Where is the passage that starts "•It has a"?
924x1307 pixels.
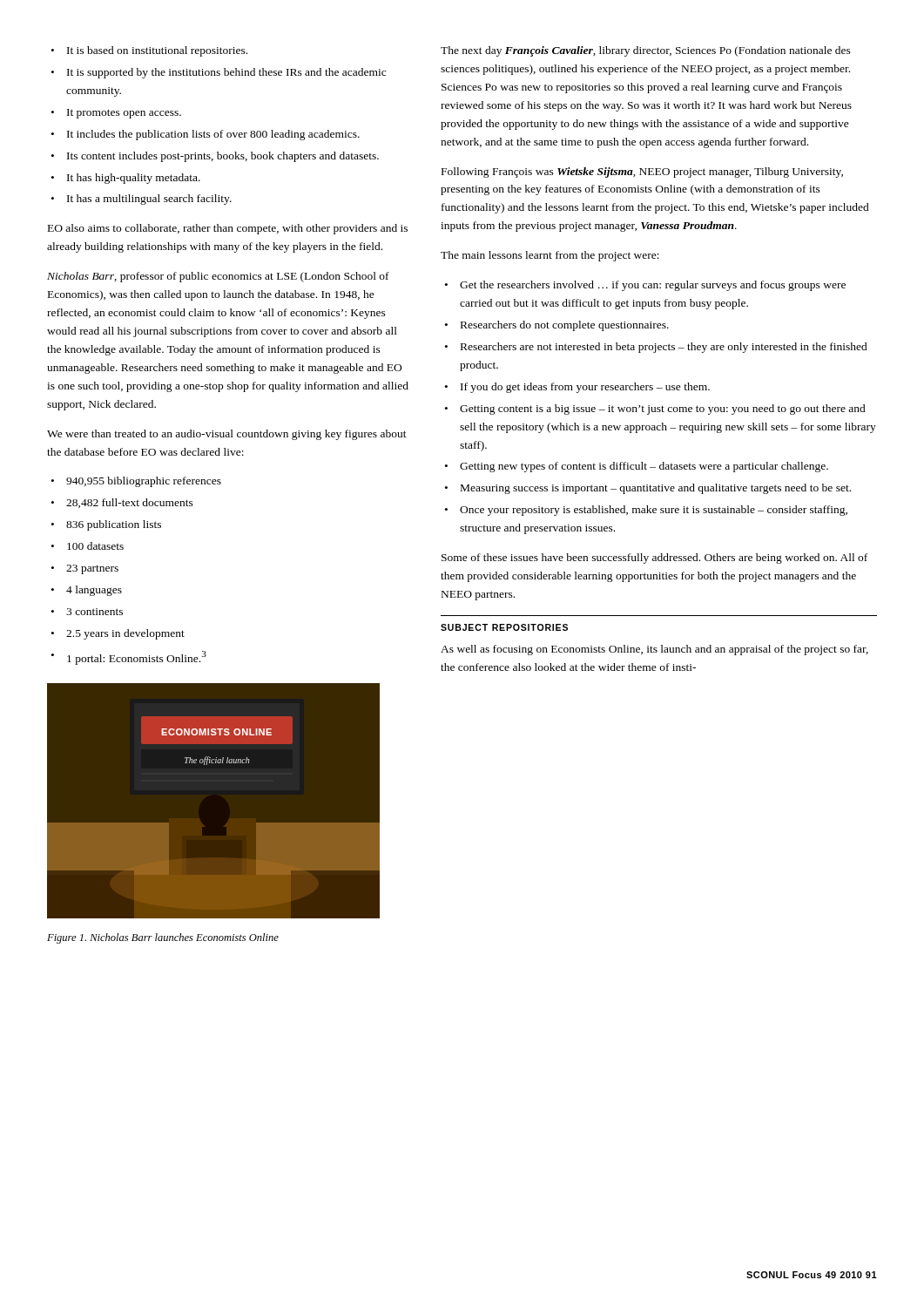pyautogui.click(x=232, y=199)
